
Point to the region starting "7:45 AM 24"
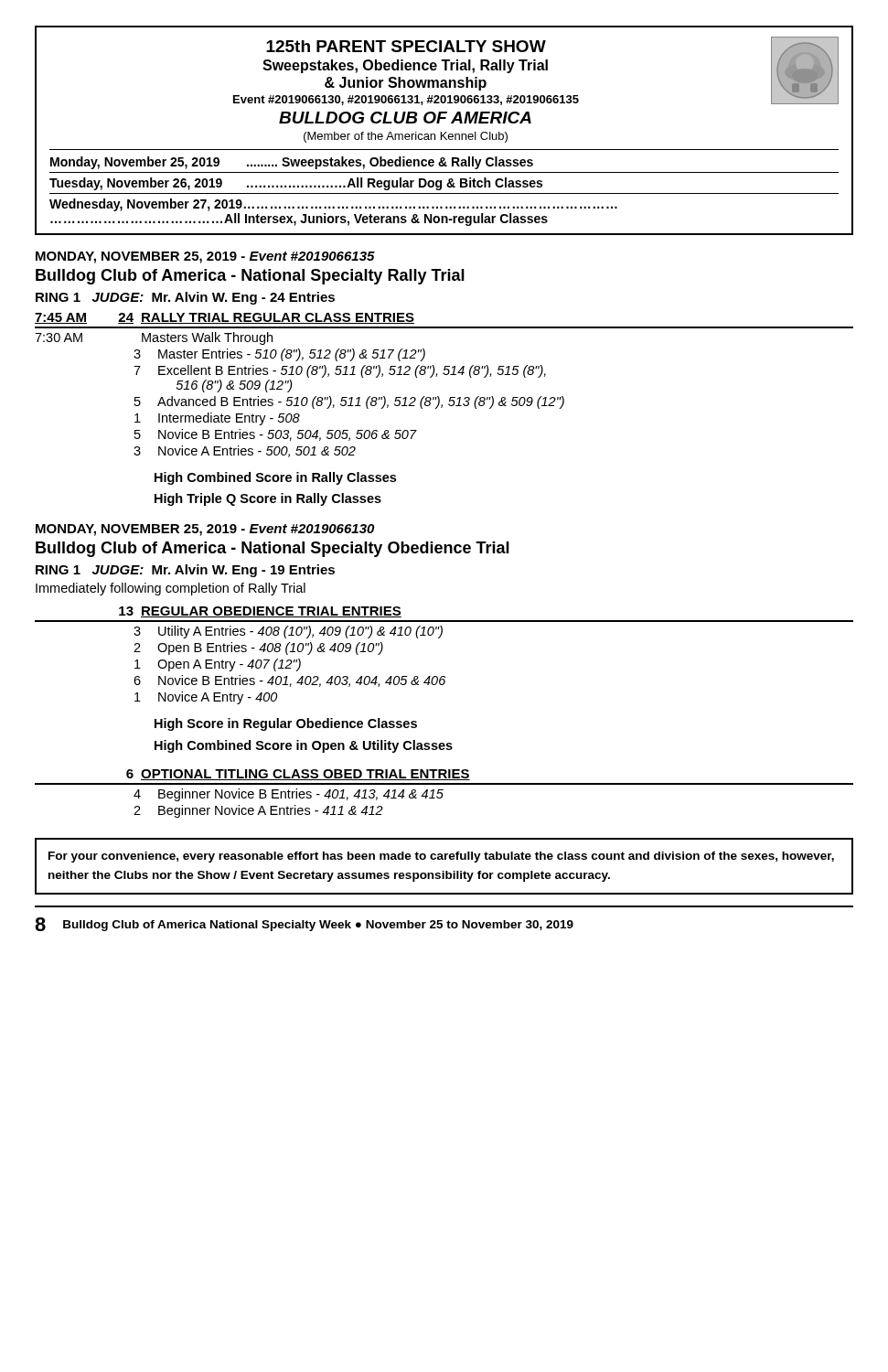pyautogui.click(x=224, y=317)
